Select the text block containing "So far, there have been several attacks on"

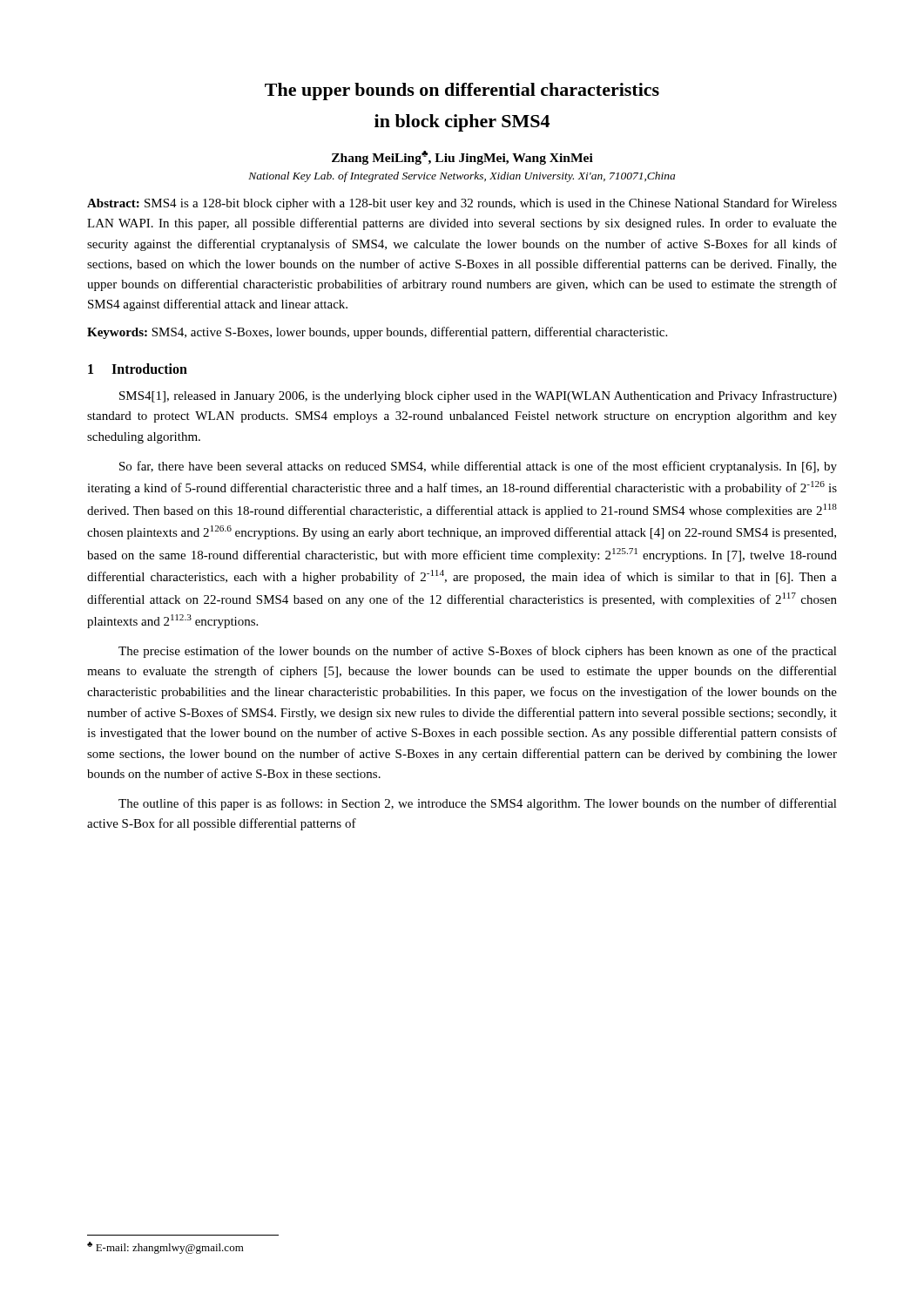pos(462,544)
